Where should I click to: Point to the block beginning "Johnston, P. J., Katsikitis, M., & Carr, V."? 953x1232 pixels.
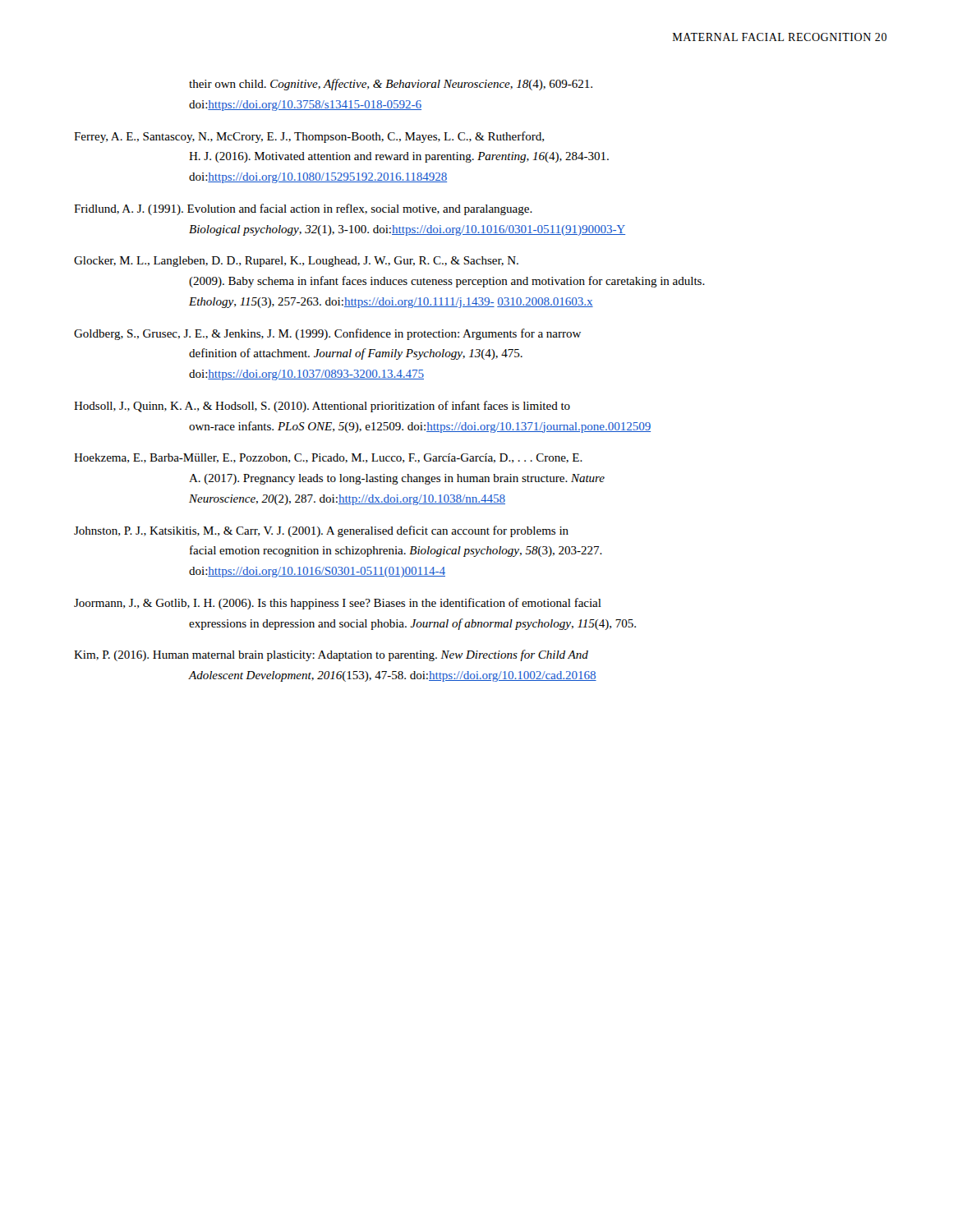point(501,551)
